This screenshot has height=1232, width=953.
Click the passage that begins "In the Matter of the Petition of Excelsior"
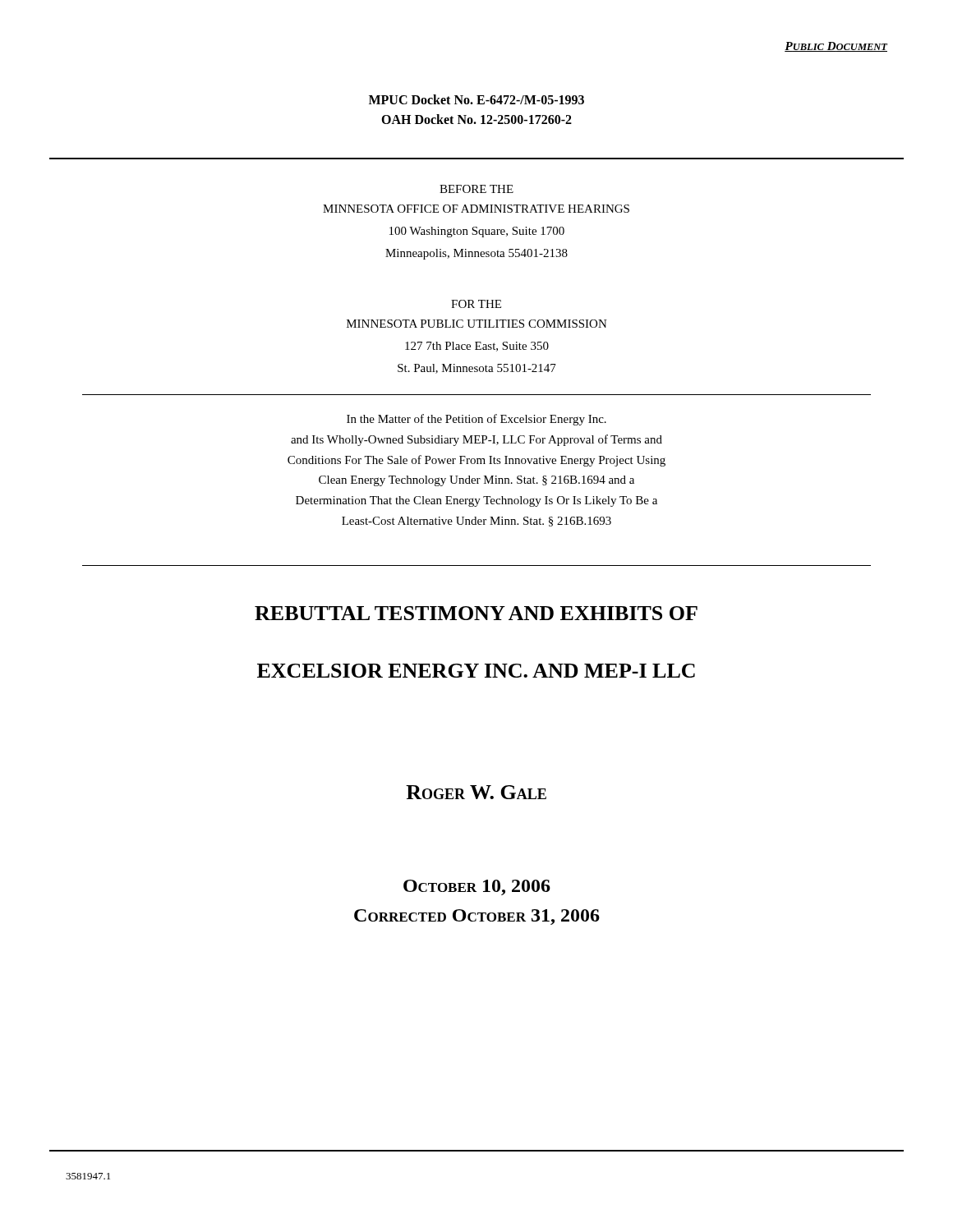click(476, 470)
